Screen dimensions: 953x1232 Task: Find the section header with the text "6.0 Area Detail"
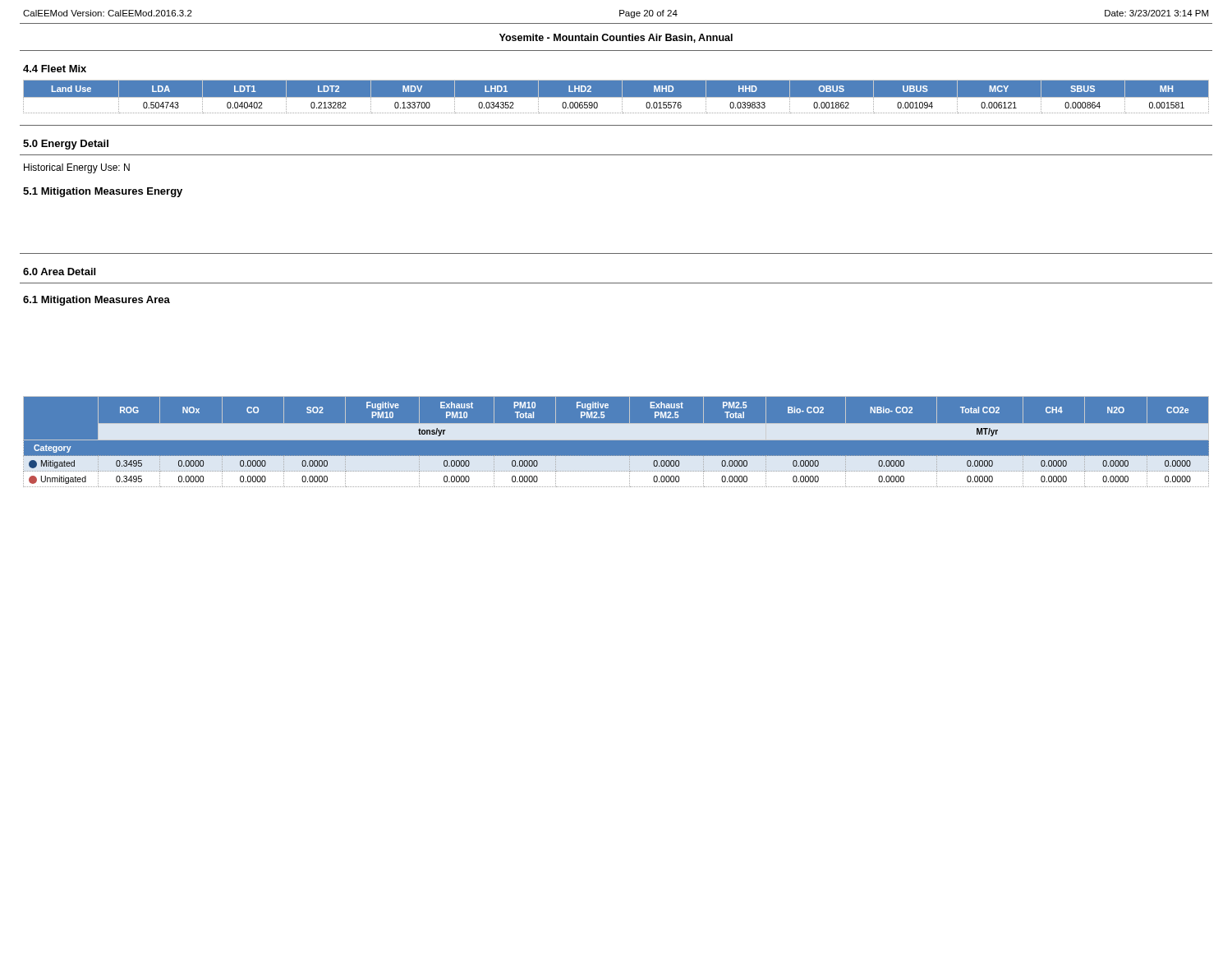60,272
